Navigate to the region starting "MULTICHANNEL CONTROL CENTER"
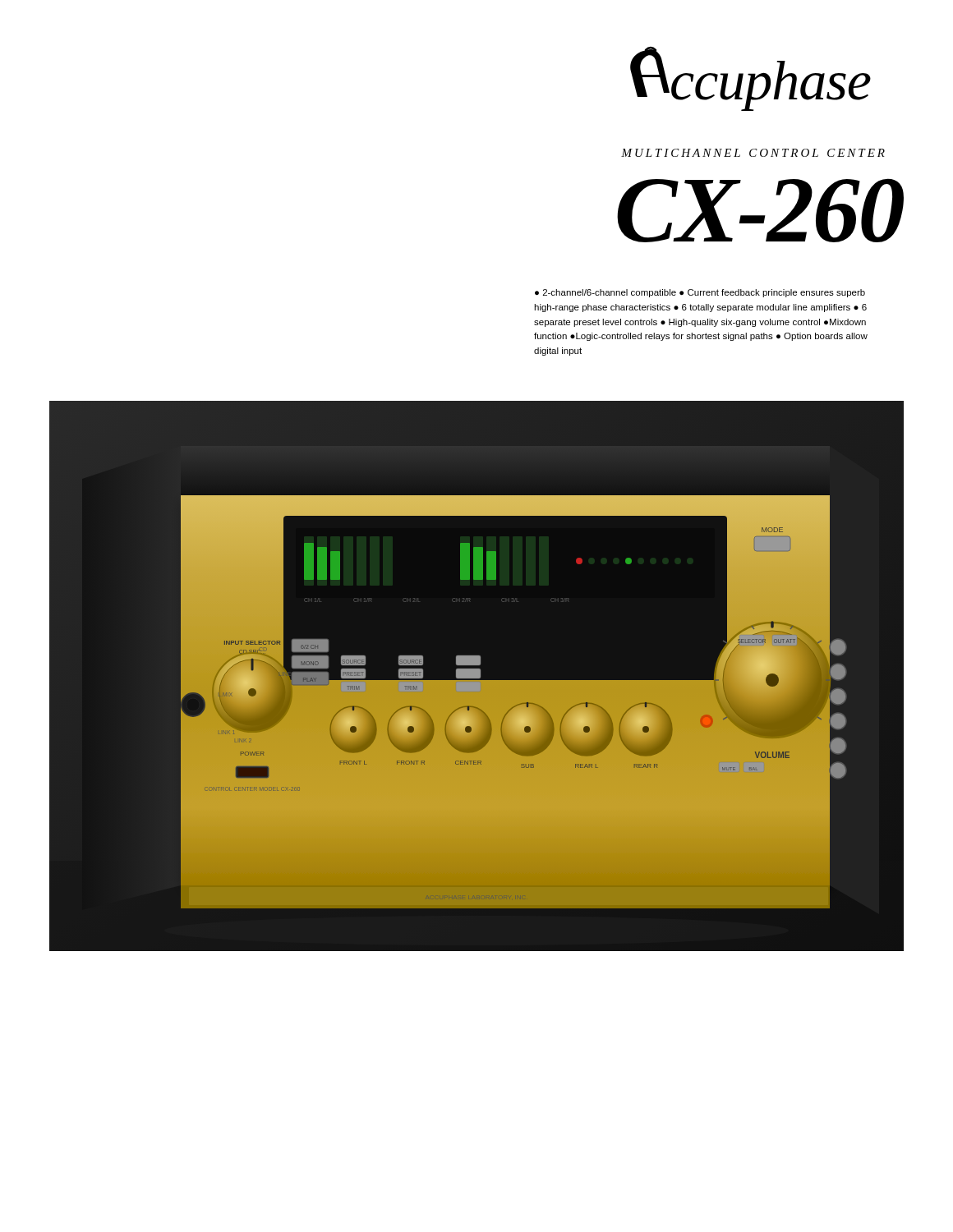 (754, 153)
